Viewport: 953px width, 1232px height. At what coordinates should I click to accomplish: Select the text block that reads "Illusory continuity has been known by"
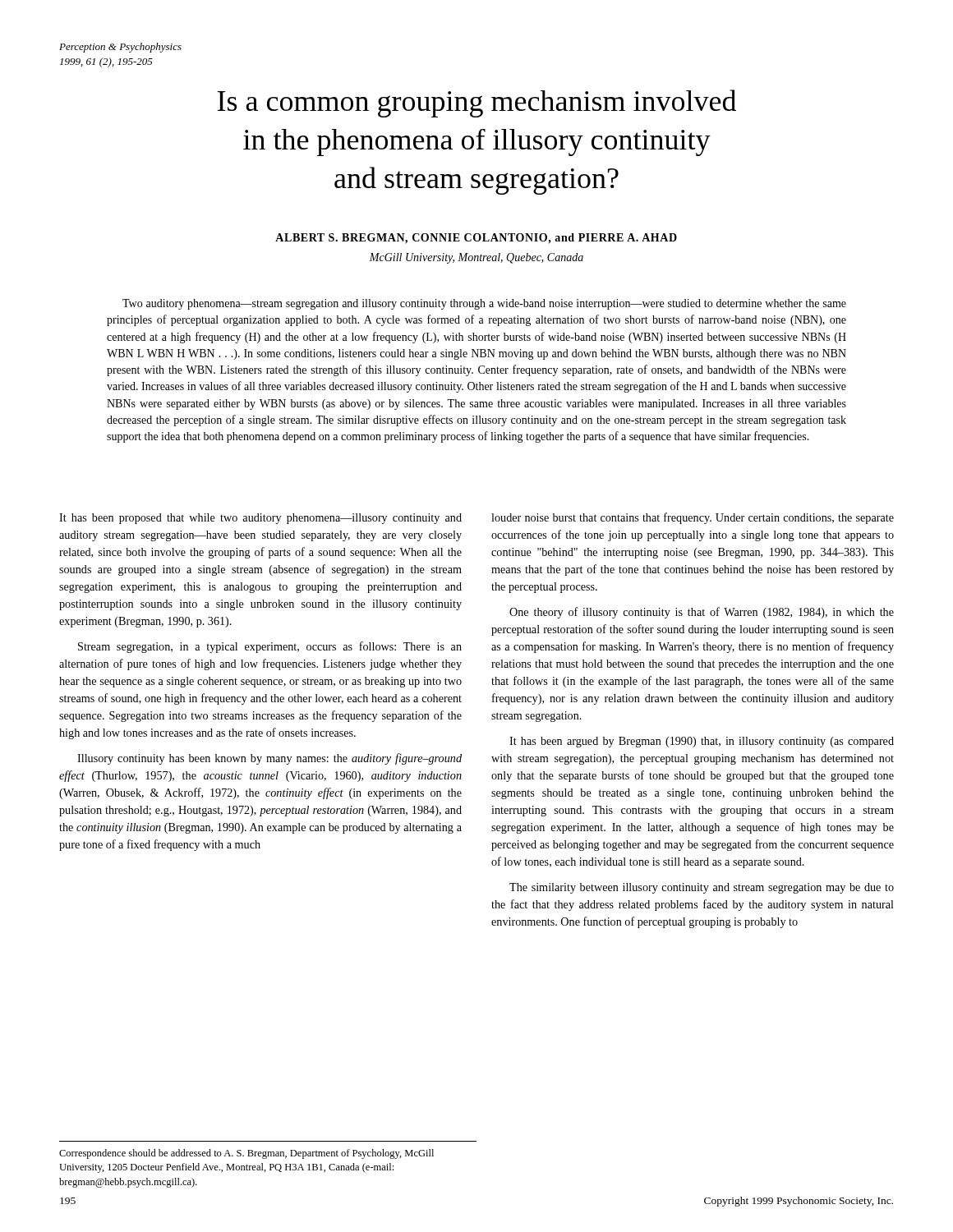[260, 802]
